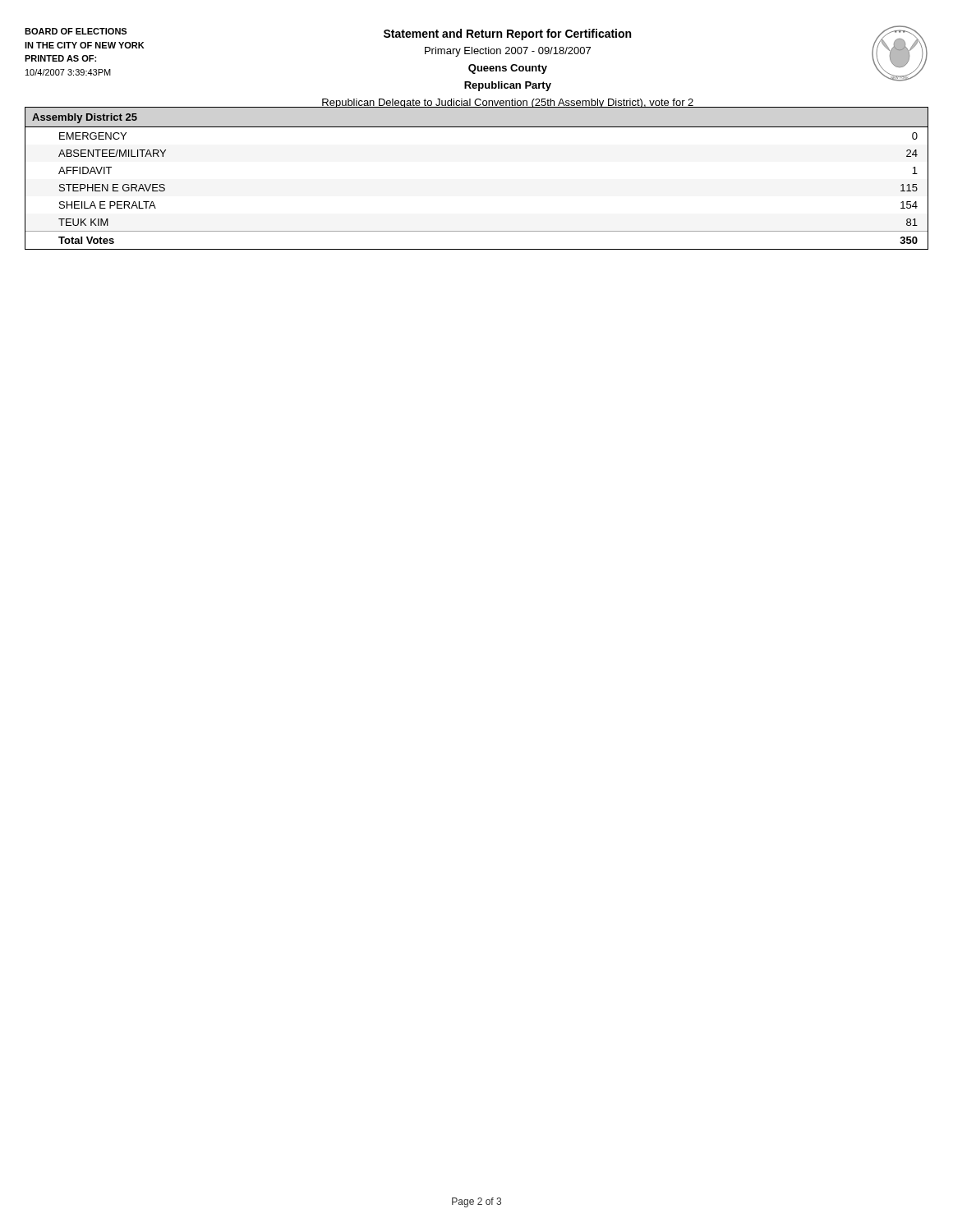
Task: Locate the element starting "Assembly District 25 EMERGENCY 0 ABSENTEE/MILITARY 24"
Action: coord(476,178)
